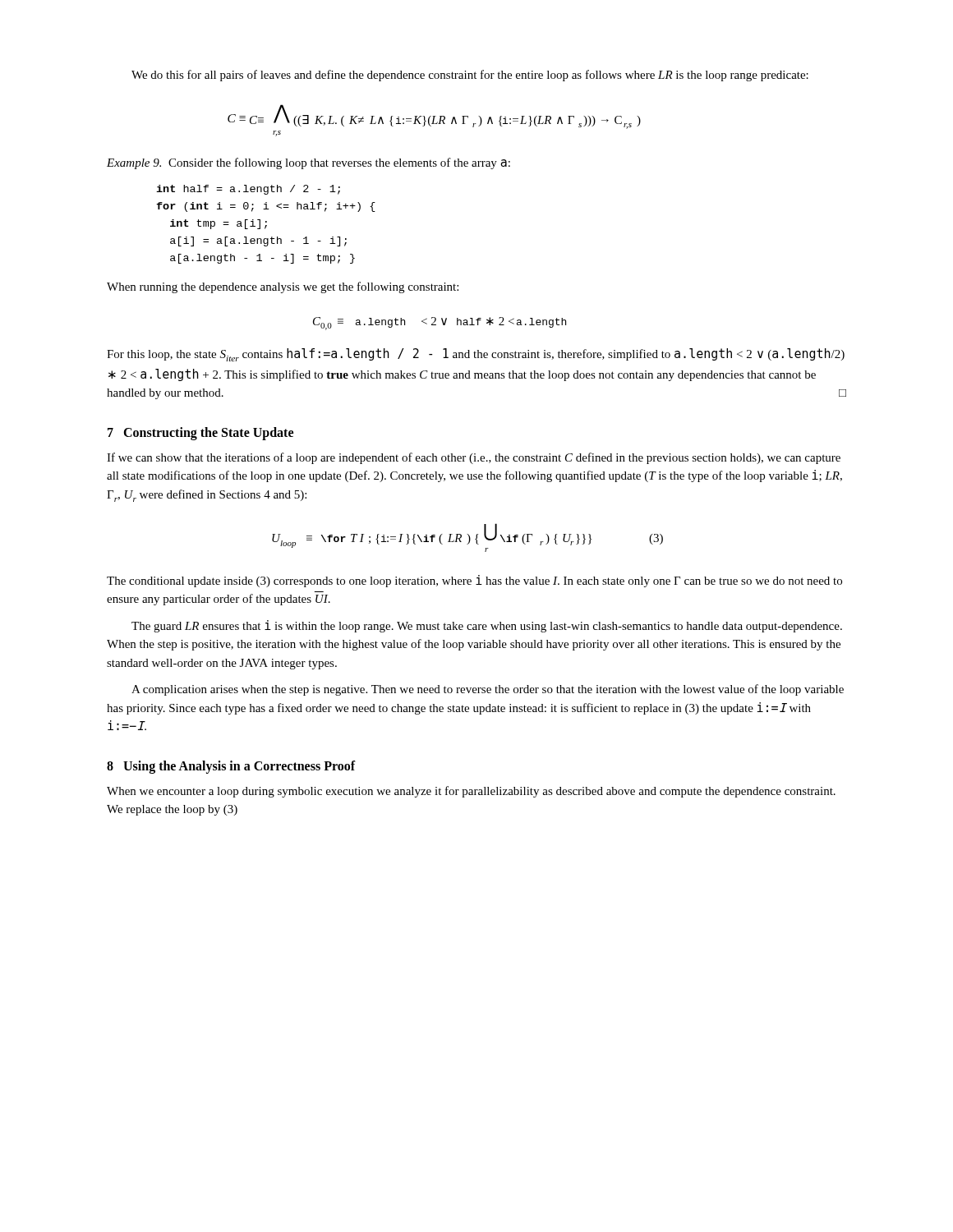Screen dimensions: 1232x953
Task: Click on the block starting "7 Constructing the State Update"
Action: [x=200, y=432]
